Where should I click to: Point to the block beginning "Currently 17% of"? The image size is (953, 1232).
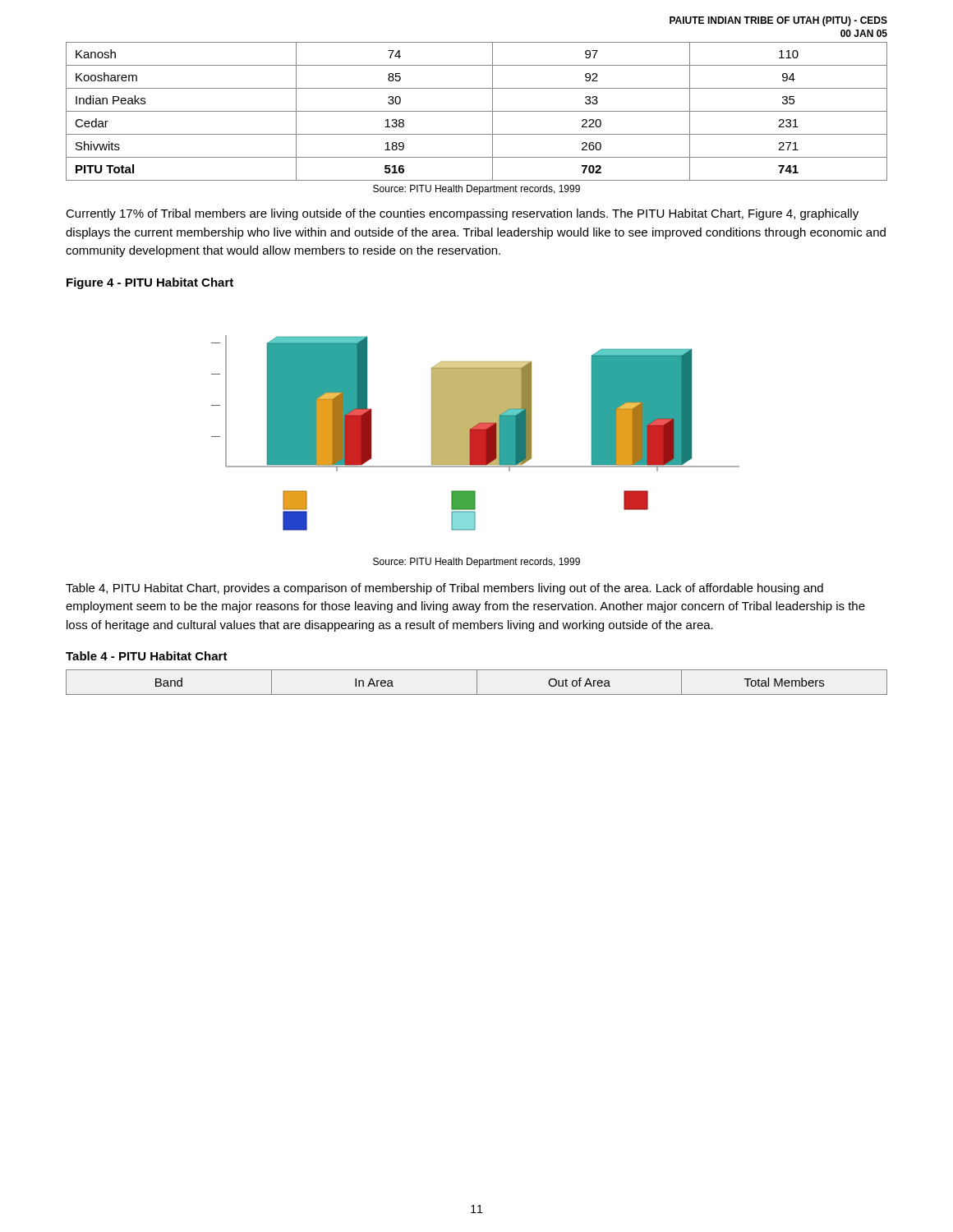click(x=476, y=232)
